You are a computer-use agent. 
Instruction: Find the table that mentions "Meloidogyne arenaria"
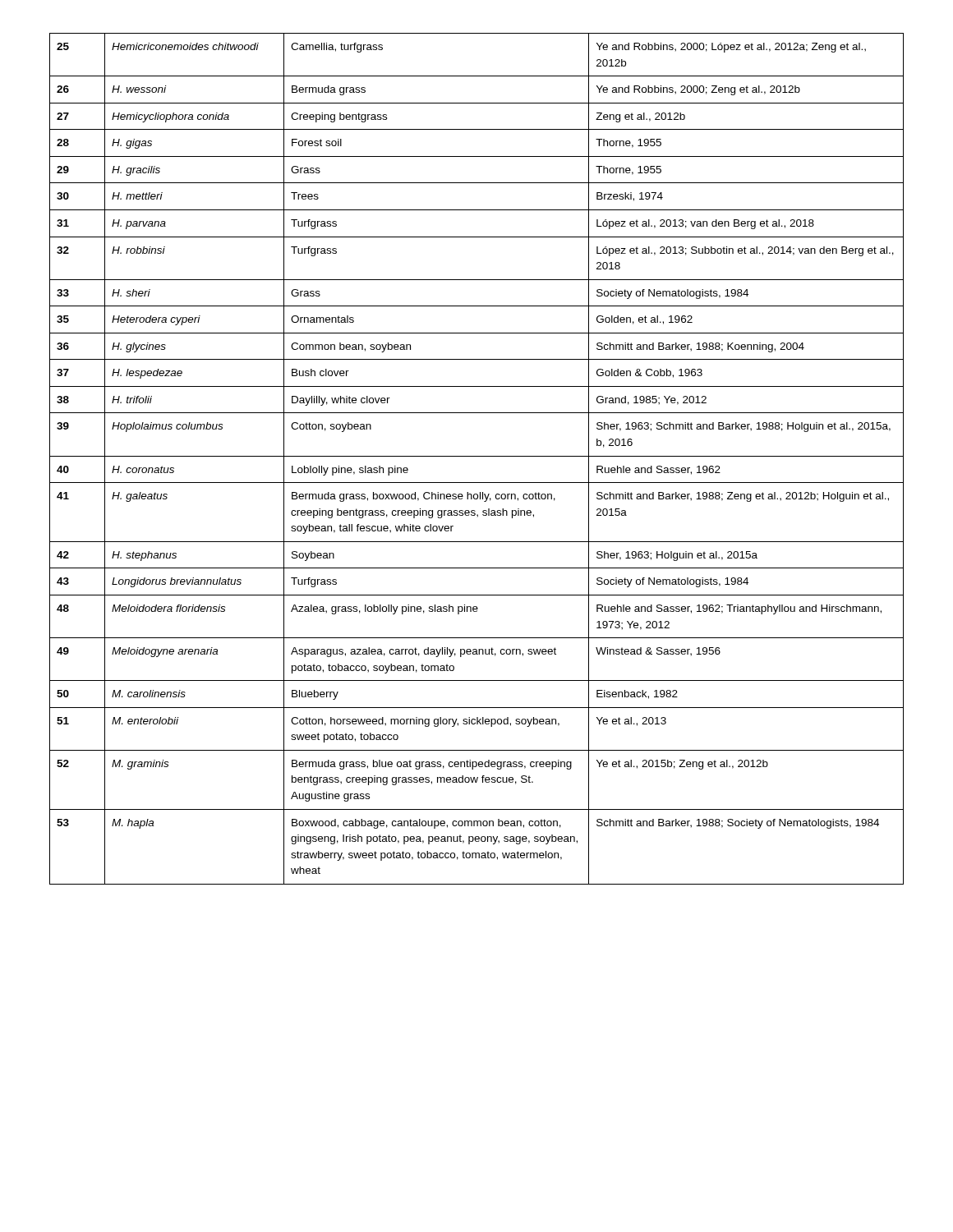476,459
